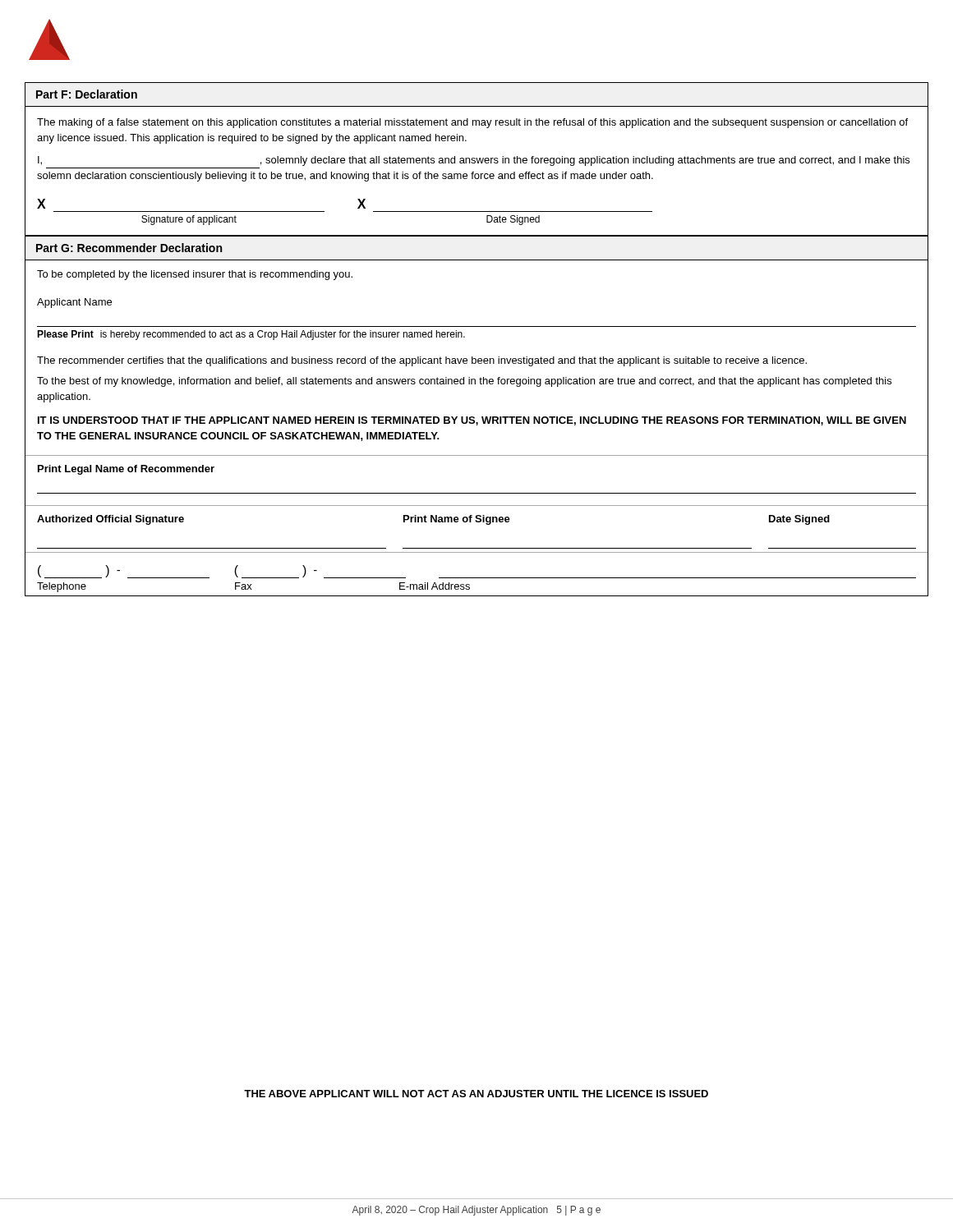Locate the element starting "Authorized Official Signature"
Image resolution: width=953 pixels, height=1232 pixels.
(110, 520)
